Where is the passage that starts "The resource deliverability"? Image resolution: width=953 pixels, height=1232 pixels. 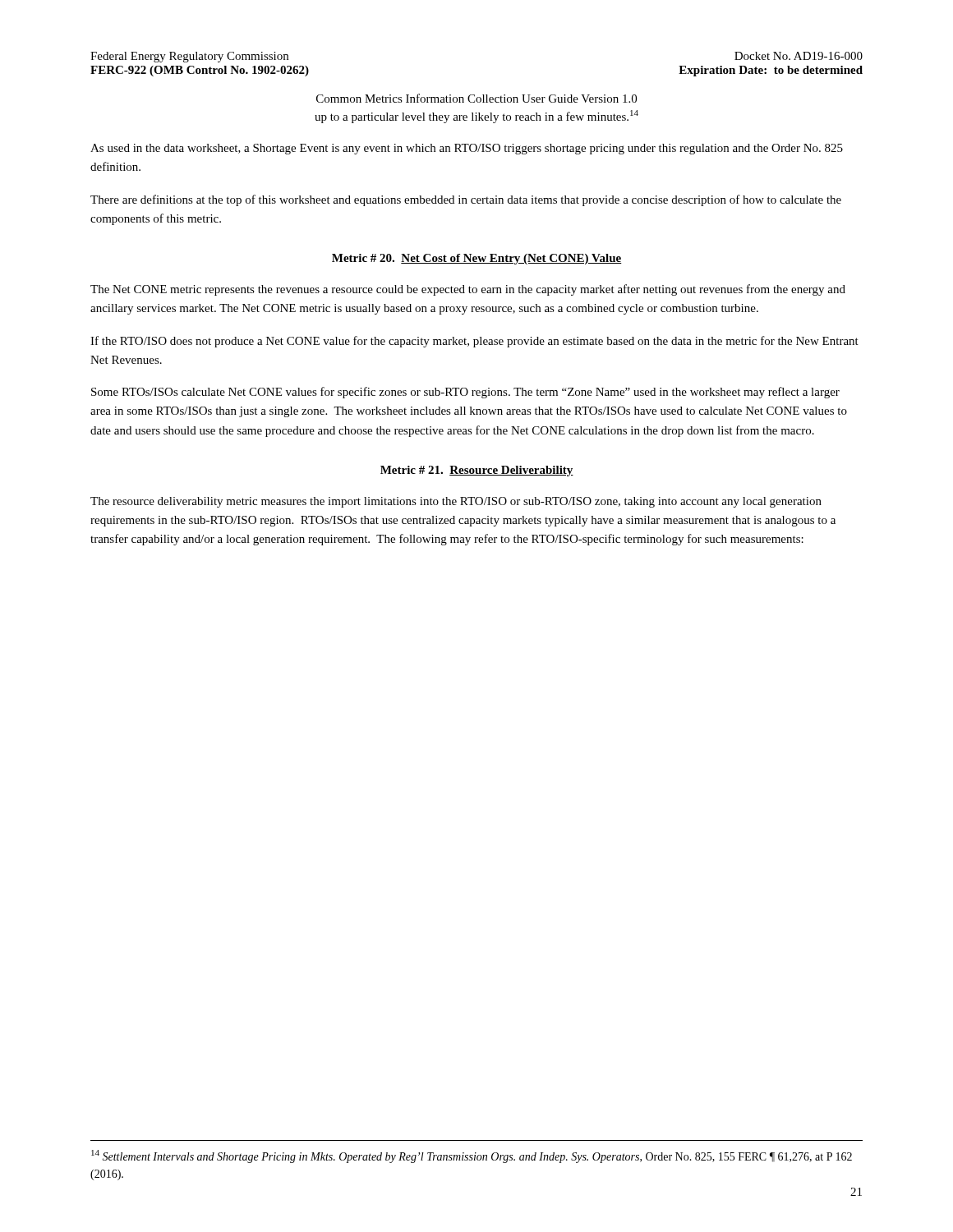[x=463, y=520]
